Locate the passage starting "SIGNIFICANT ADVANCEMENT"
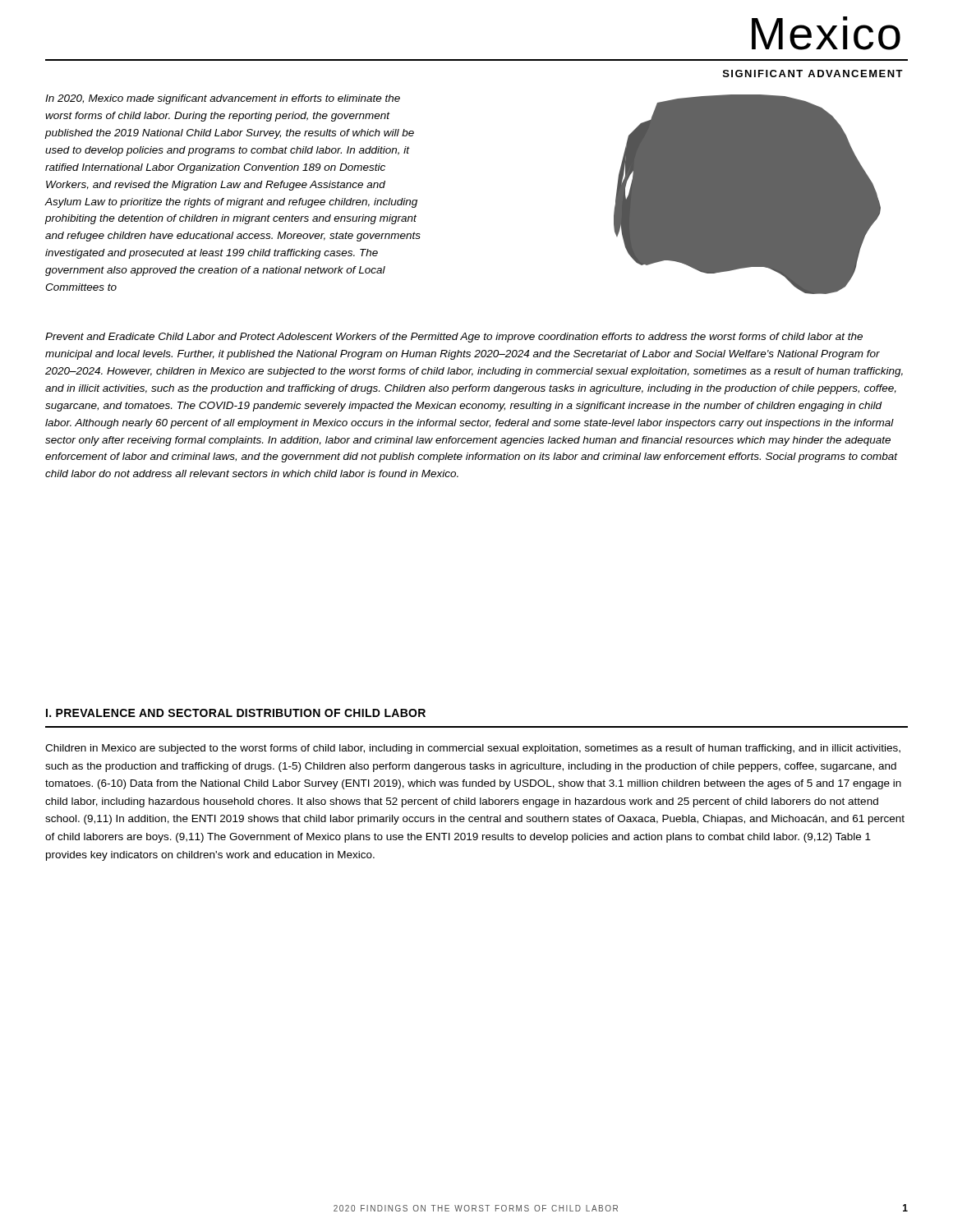The image size is (953, 1232). (x=813, y=74)
